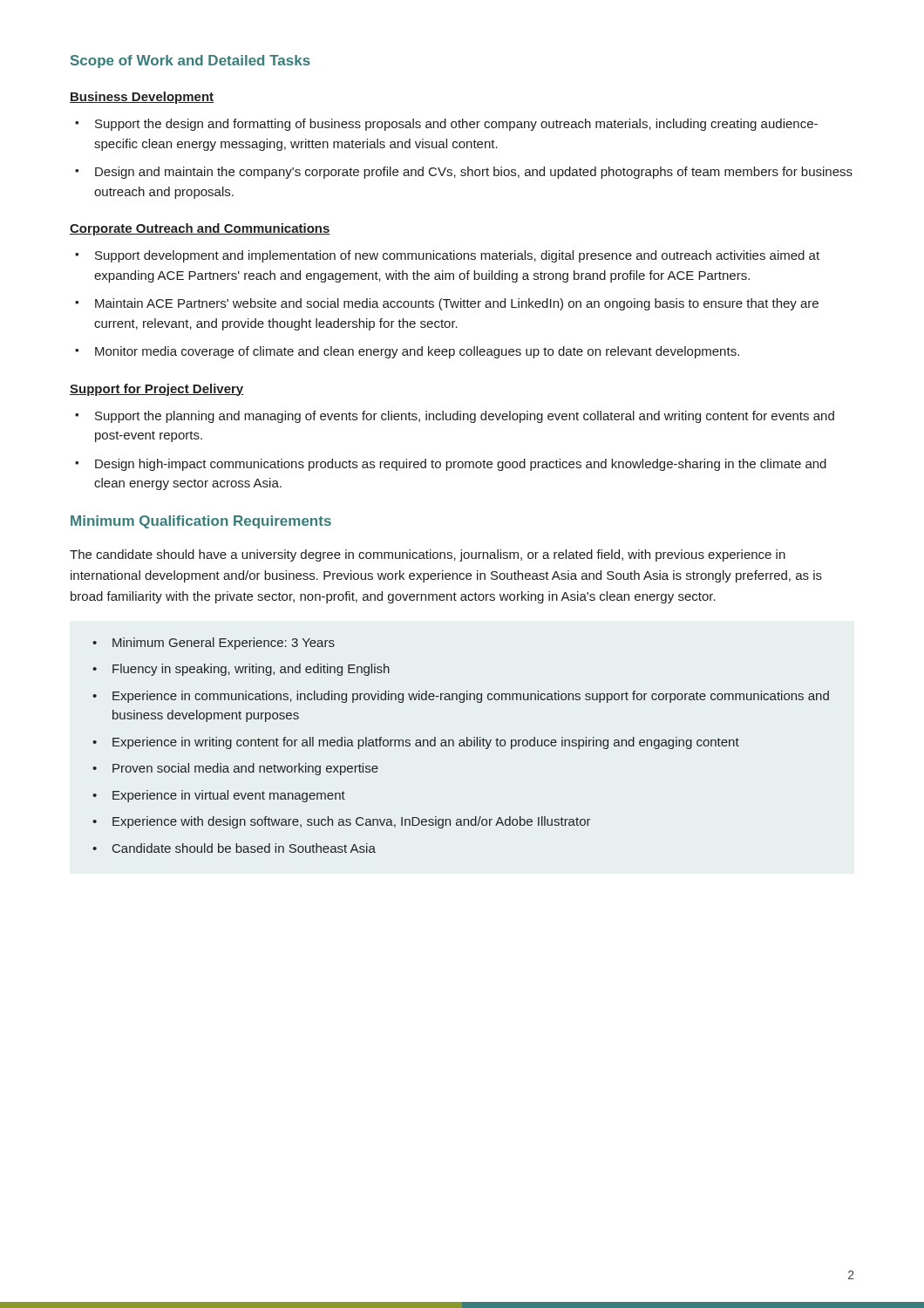The image size is (924, 1308).
Task: Locate the block of text that opens with "Support the design and formatting of business"
Action: pyautogui.click(x=456, y=133)
